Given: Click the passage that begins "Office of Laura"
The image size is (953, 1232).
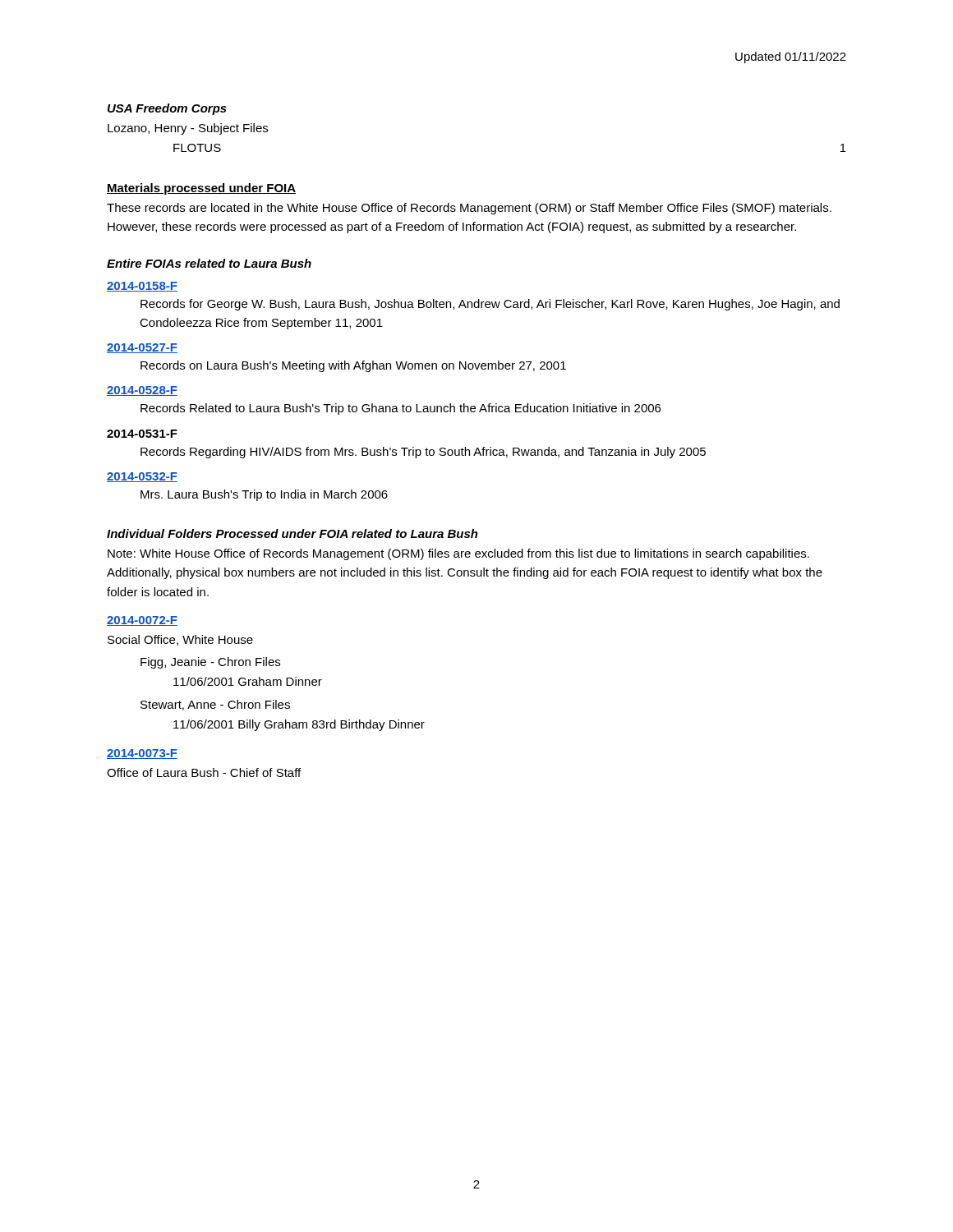Looking at the screenshot, I should click(204, 772).
